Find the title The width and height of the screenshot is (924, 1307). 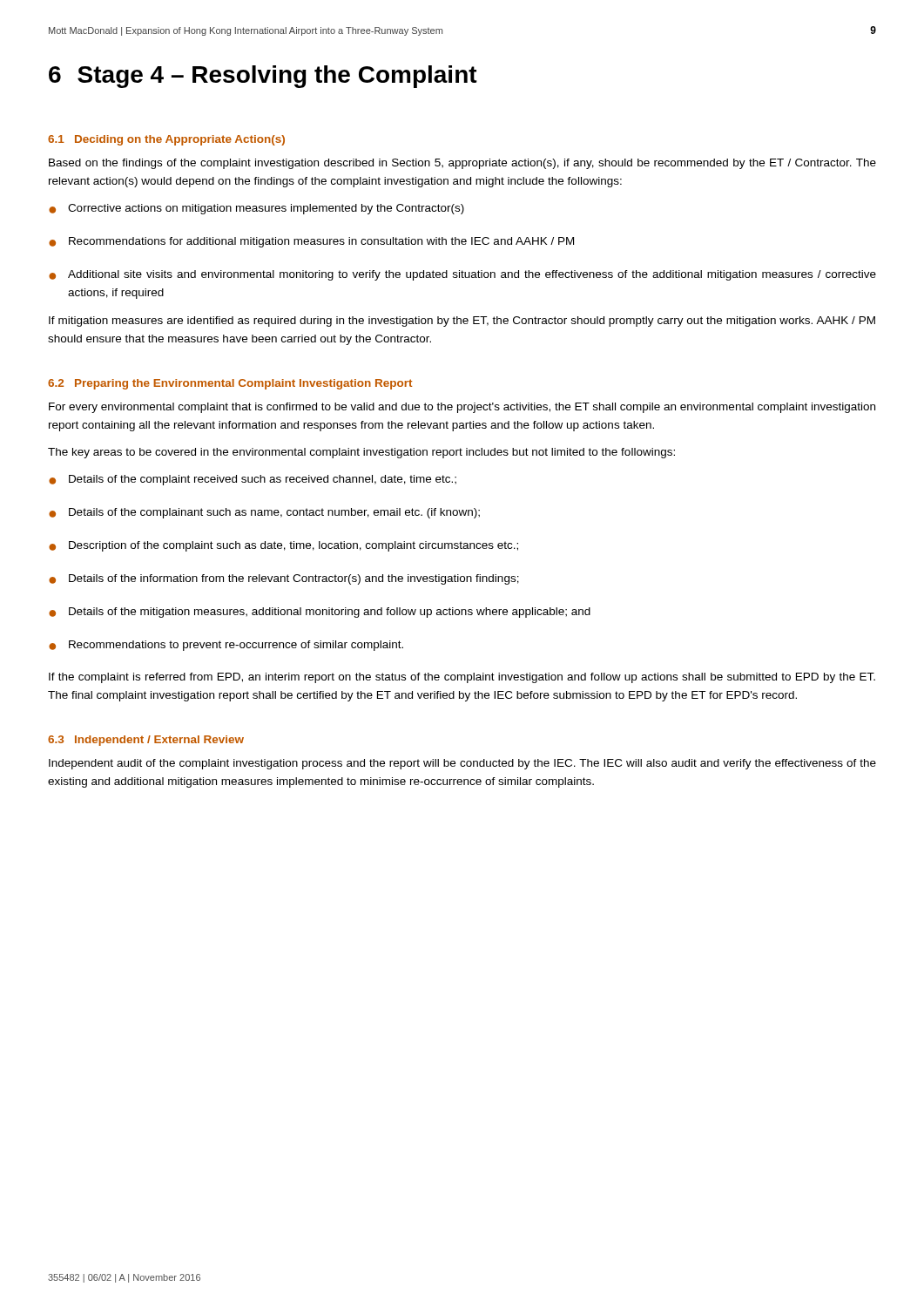tap(462, 75)
